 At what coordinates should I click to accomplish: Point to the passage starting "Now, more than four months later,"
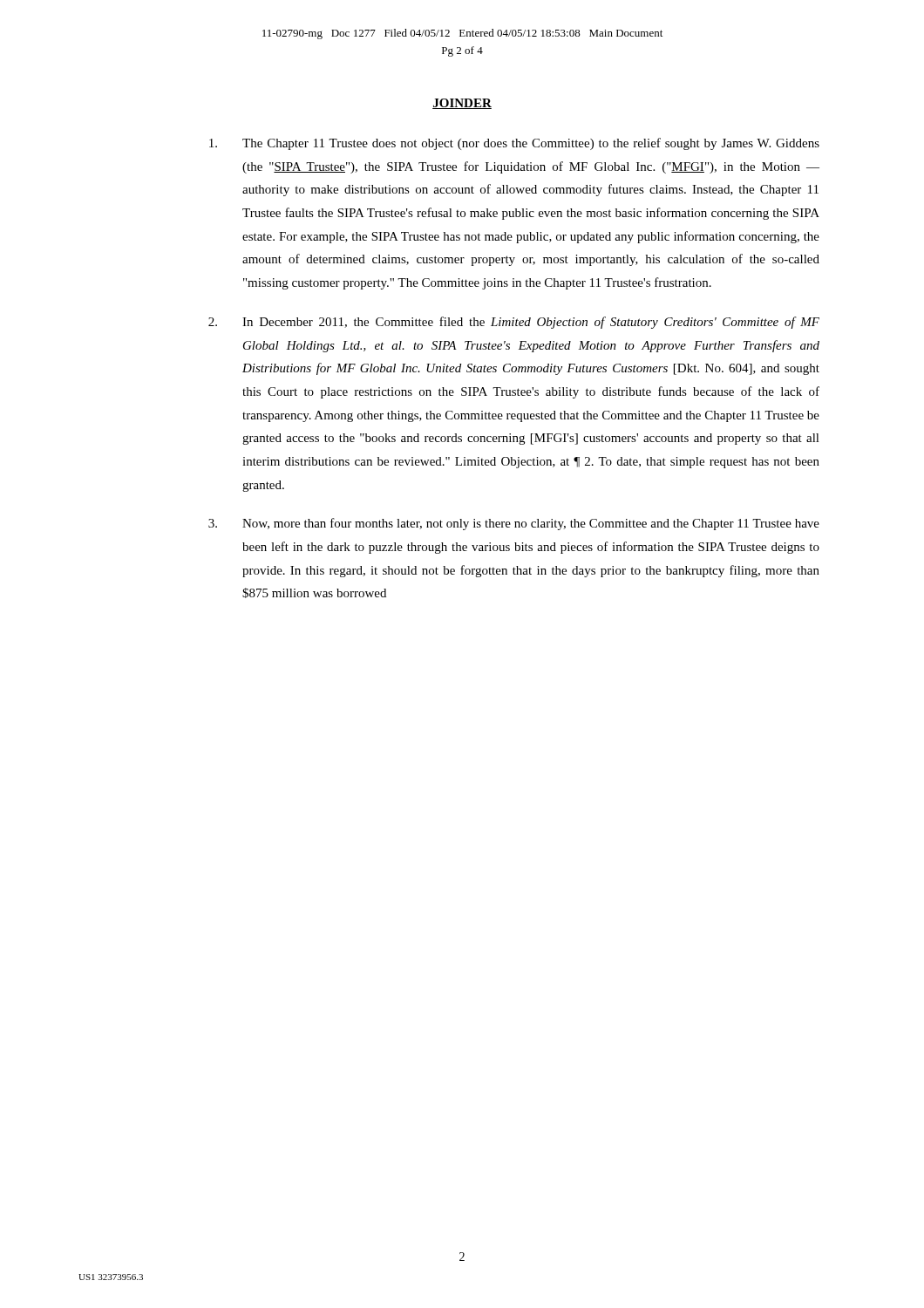[x=462, y=559]
